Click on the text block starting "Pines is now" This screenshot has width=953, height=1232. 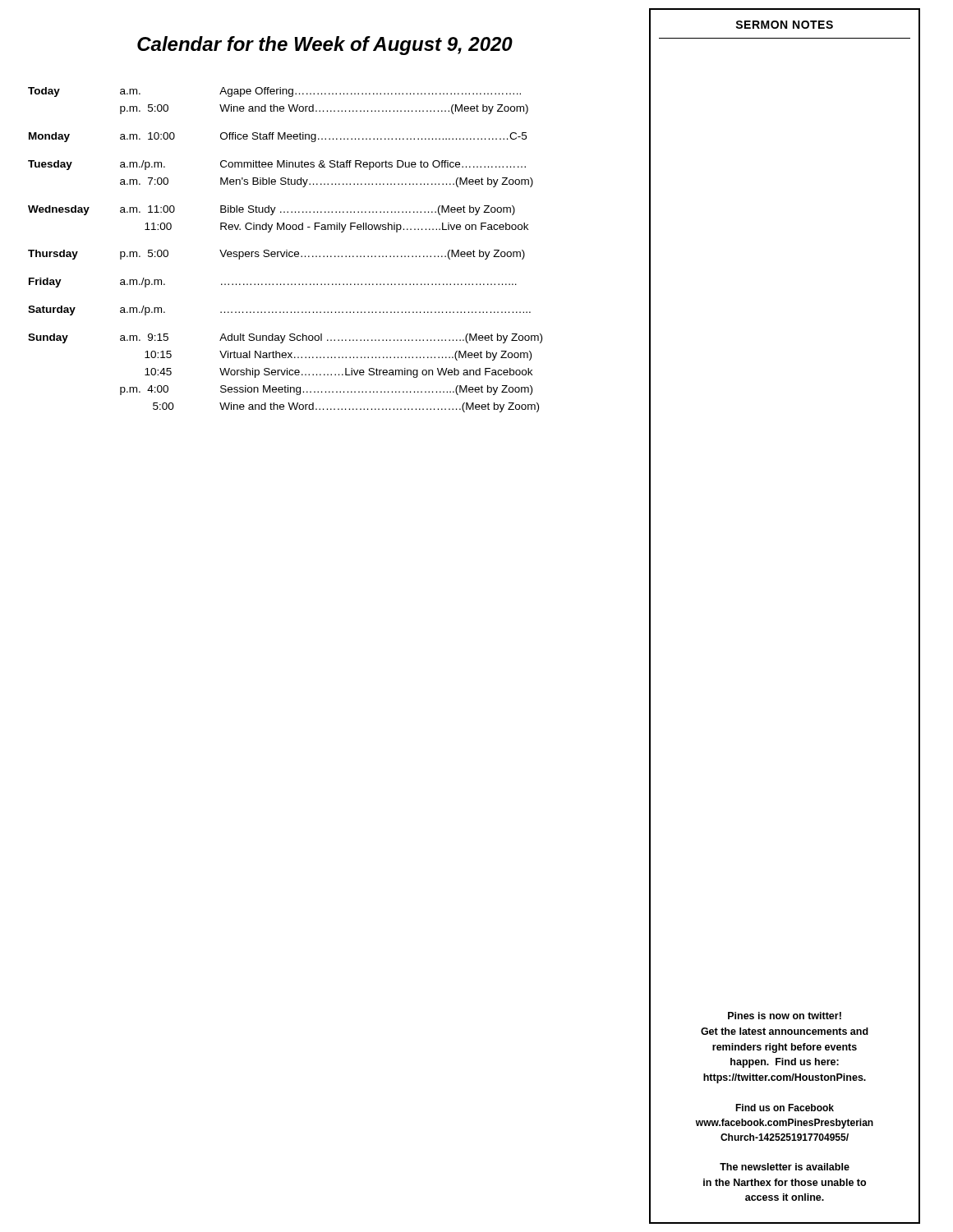pyautogui.click(x=785, y=1047)
